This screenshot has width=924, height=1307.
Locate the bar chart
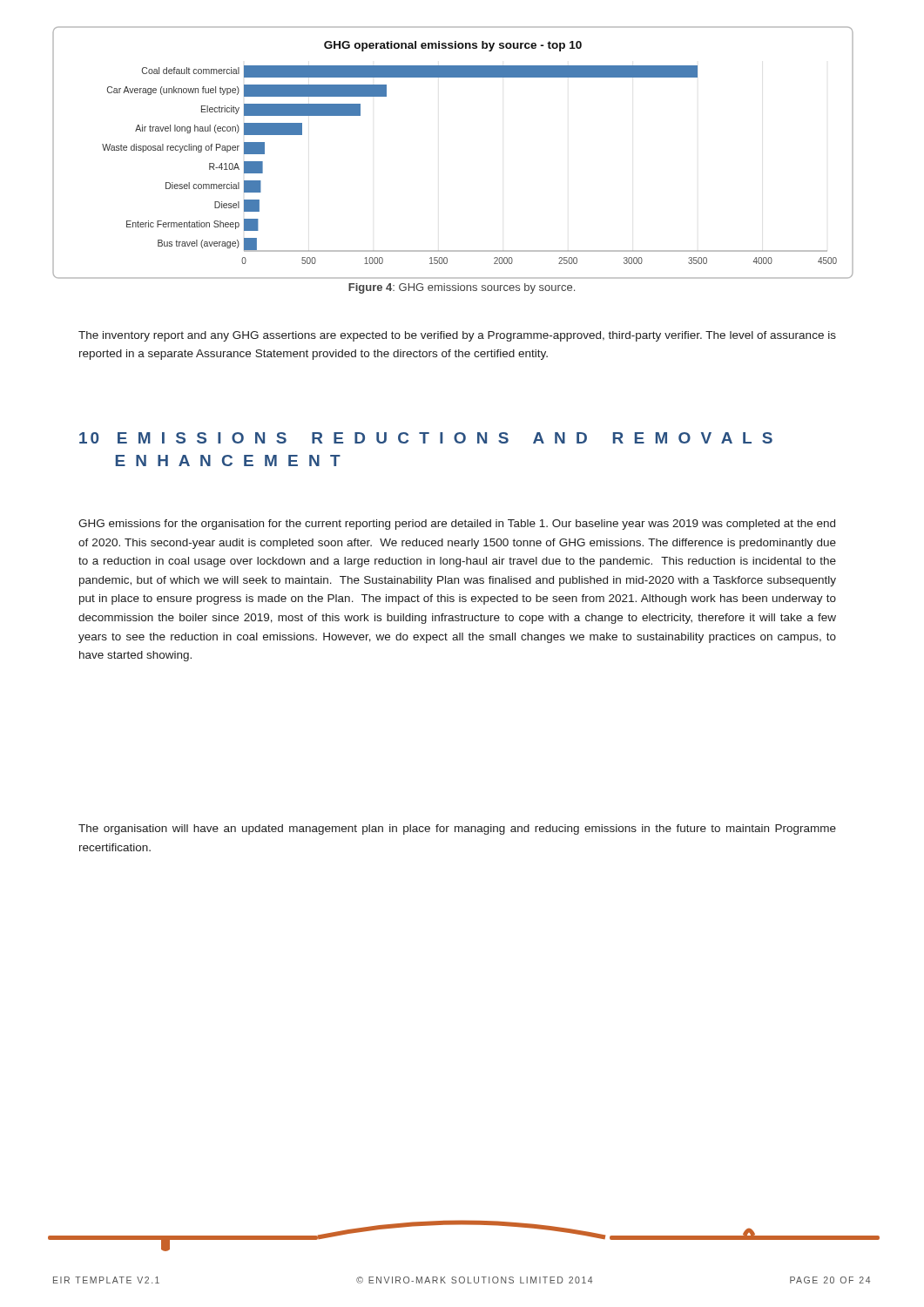pyautogui.click(x=453, y=154)
